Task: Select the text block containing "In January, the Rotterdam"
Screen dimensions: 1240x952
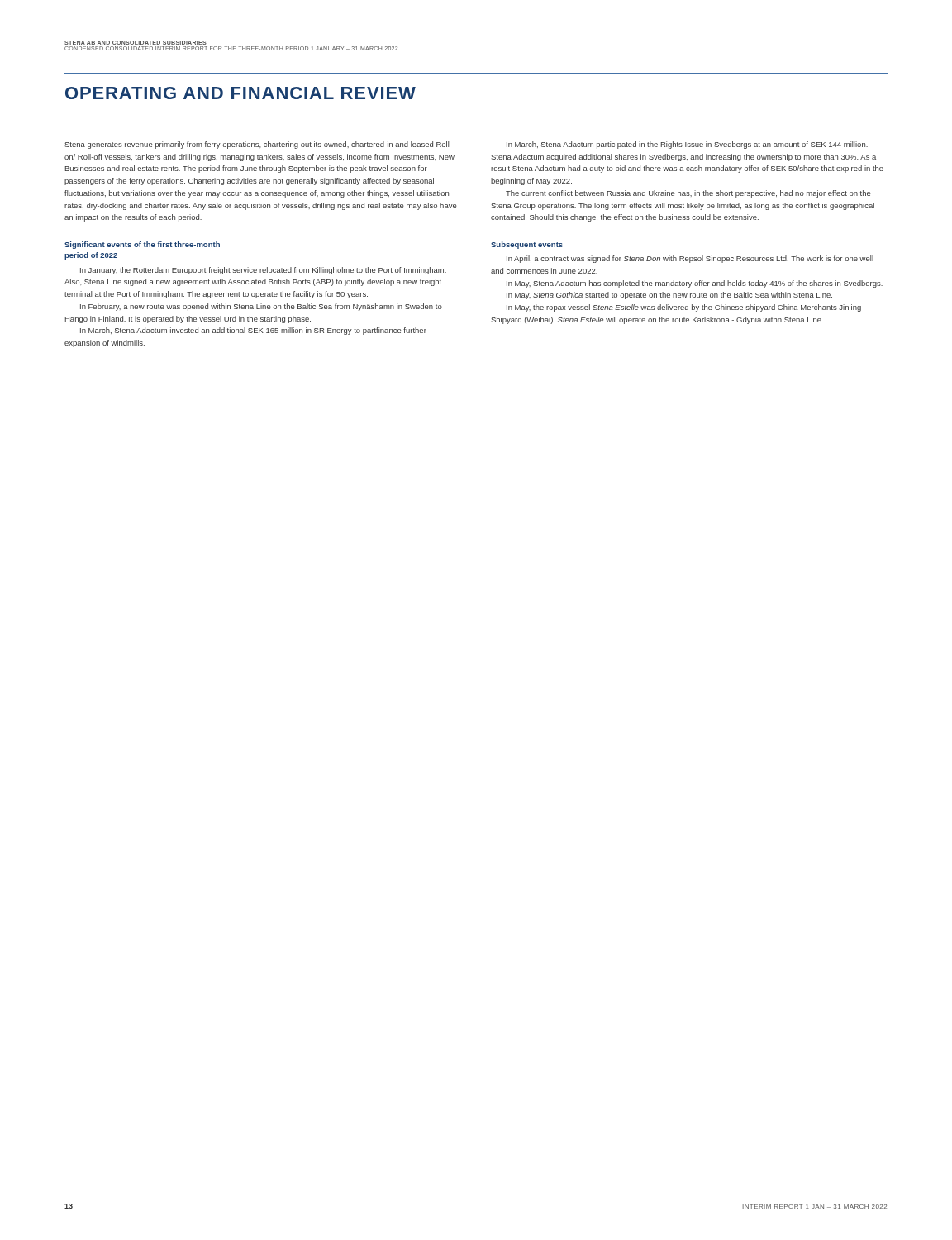Action: pos(263,282)
